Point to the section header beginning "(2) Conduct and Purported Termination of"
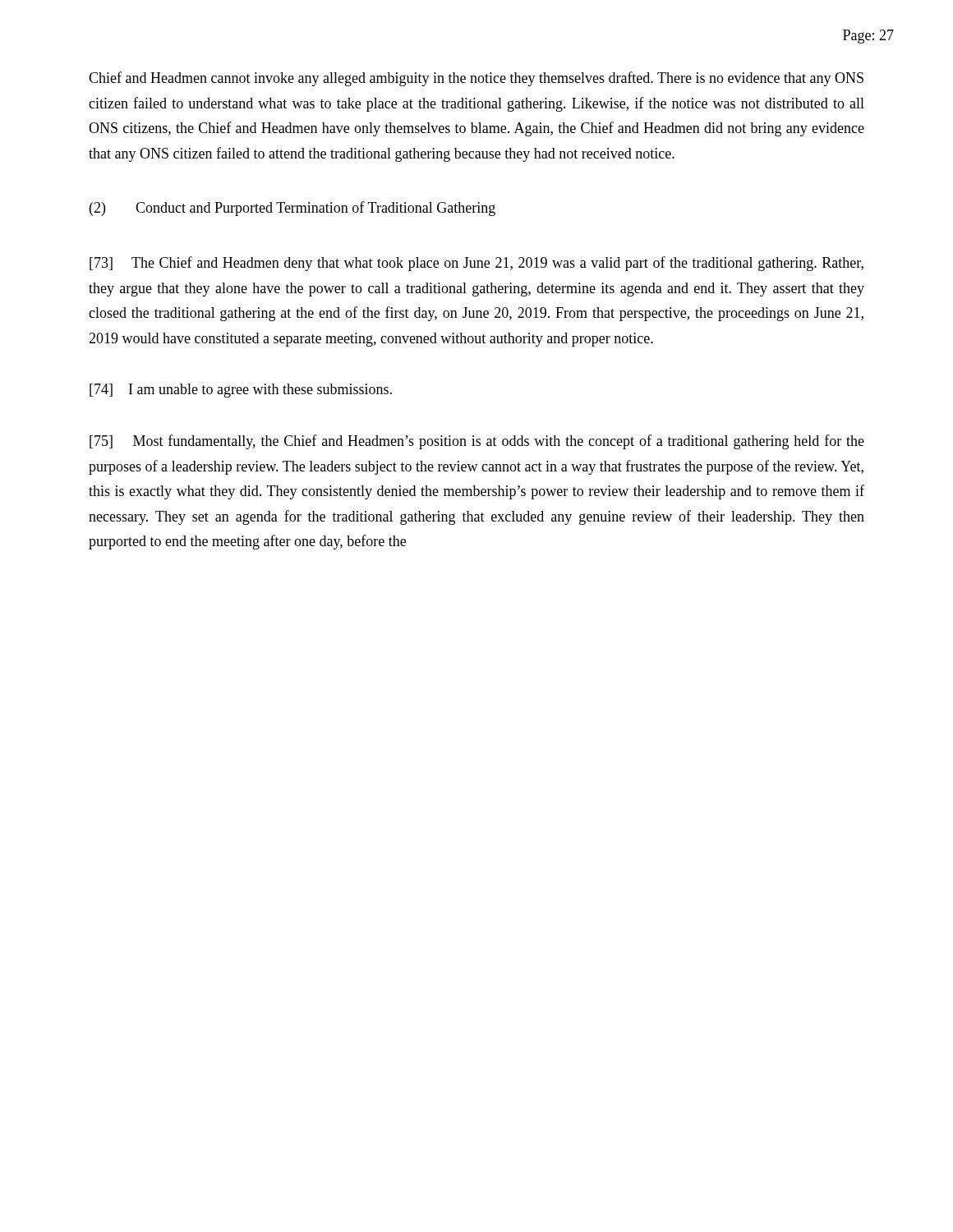953x1232 pixels. pos(476,208)
